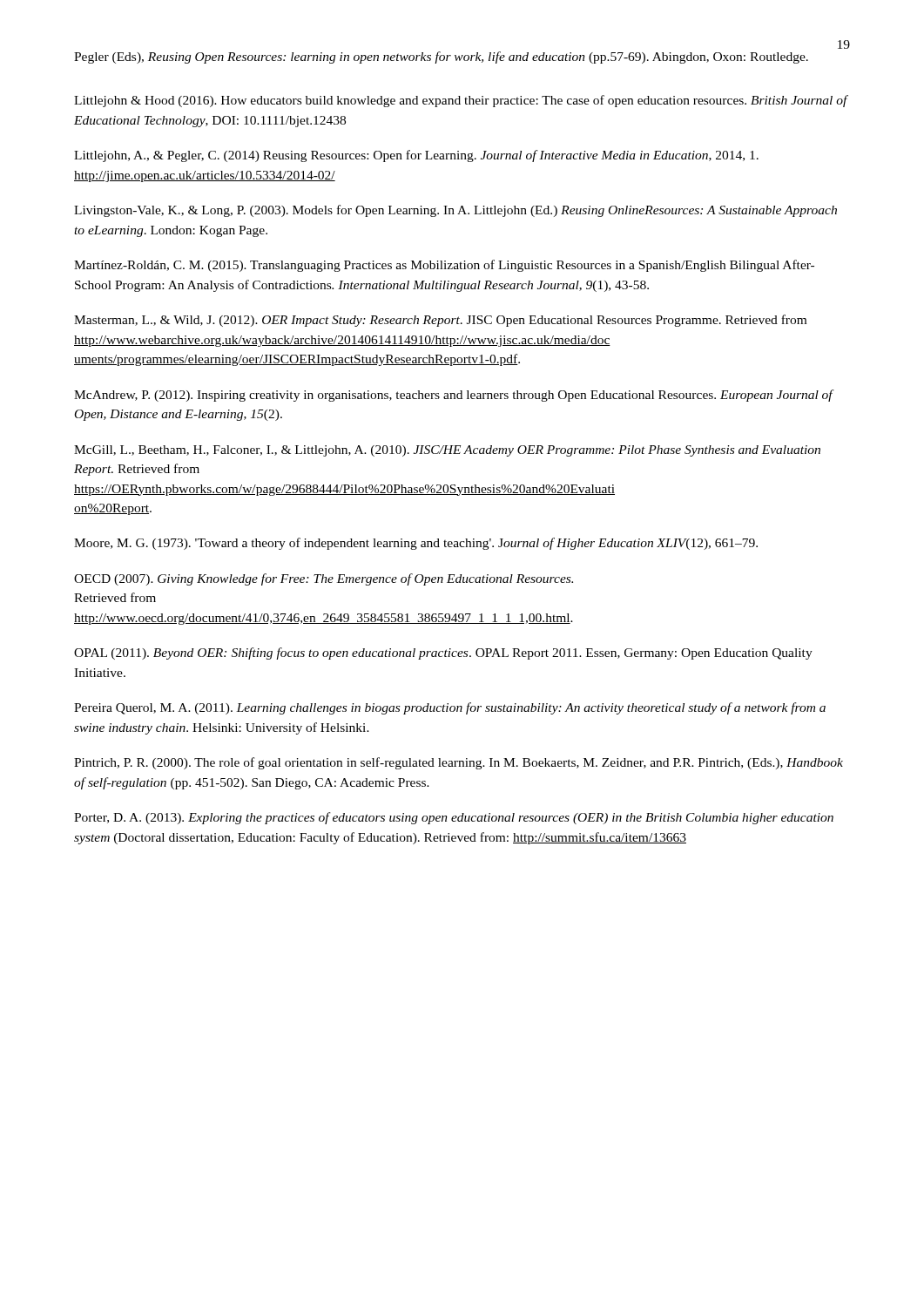Locate the block of text that opens with "Littlejohn, A., & Pegler, C. (2014) Reusing"
The image size is (924, 1307).
(x=417, y=165)
